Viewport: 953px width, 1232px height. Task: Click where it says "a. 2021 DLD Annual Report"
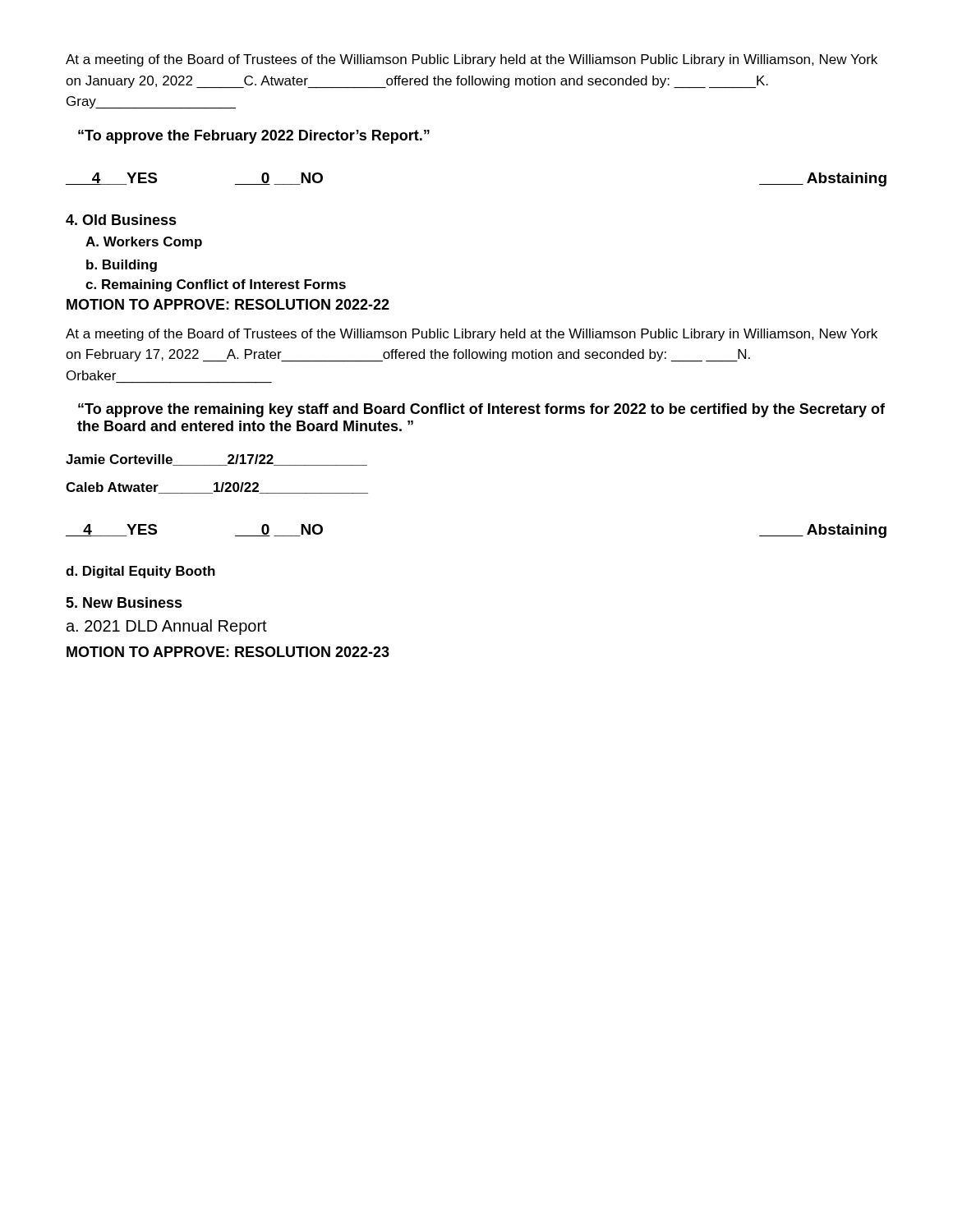pyautogui.click(x=166, y=626)
